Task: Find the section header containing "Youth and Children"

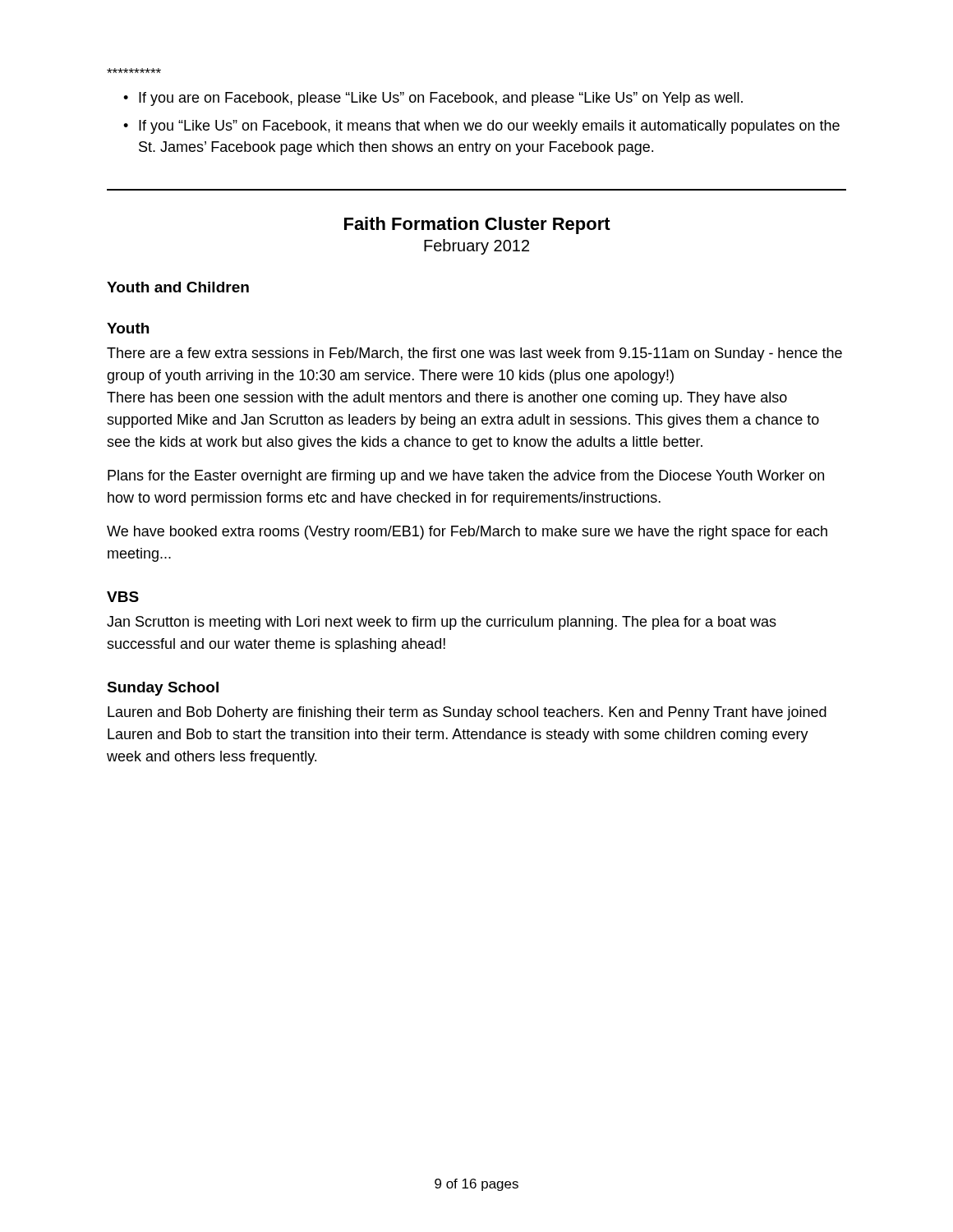Action: 178,287
